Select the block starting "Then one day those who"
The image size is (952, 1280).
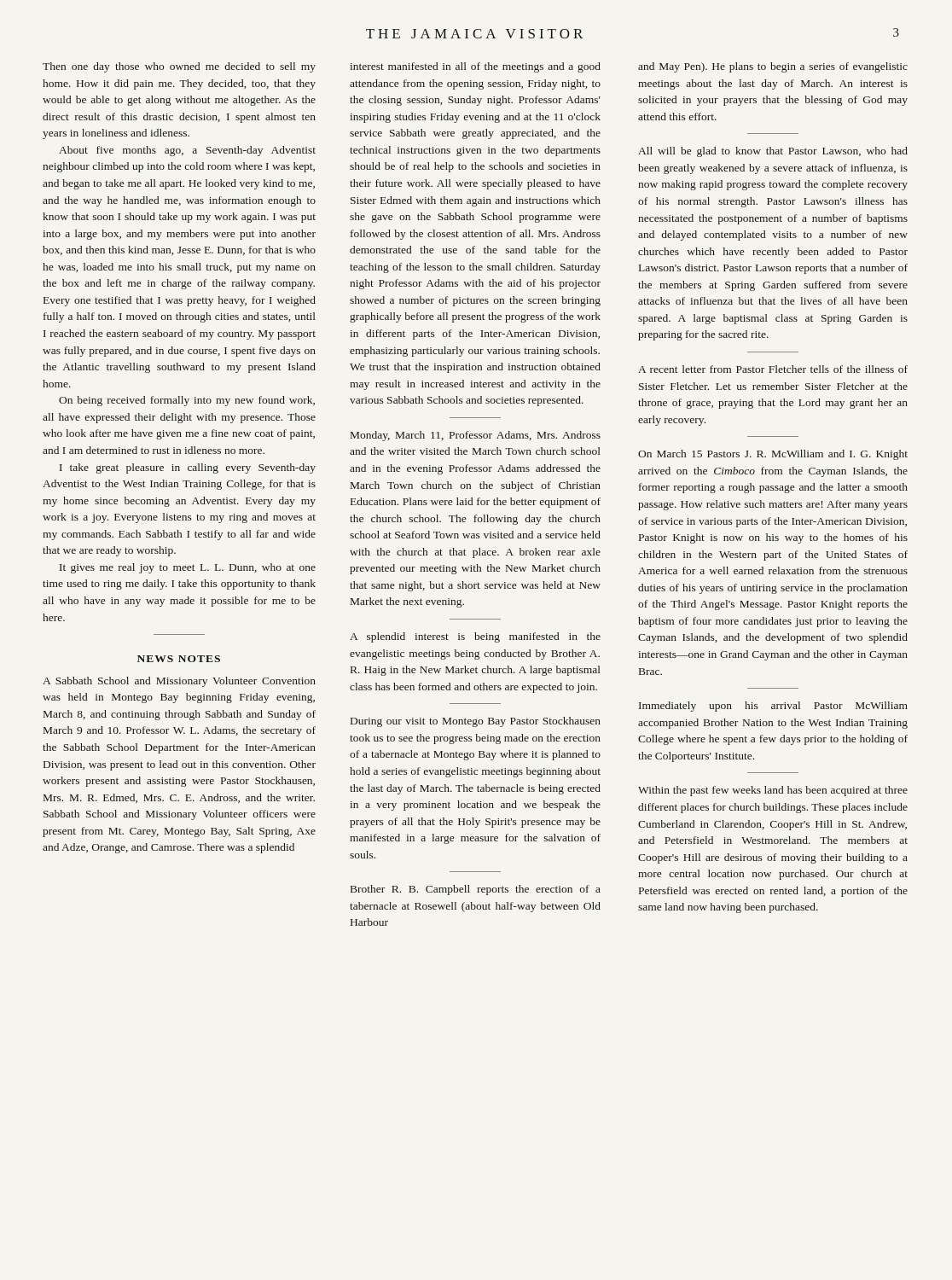[x=179, y=342]
